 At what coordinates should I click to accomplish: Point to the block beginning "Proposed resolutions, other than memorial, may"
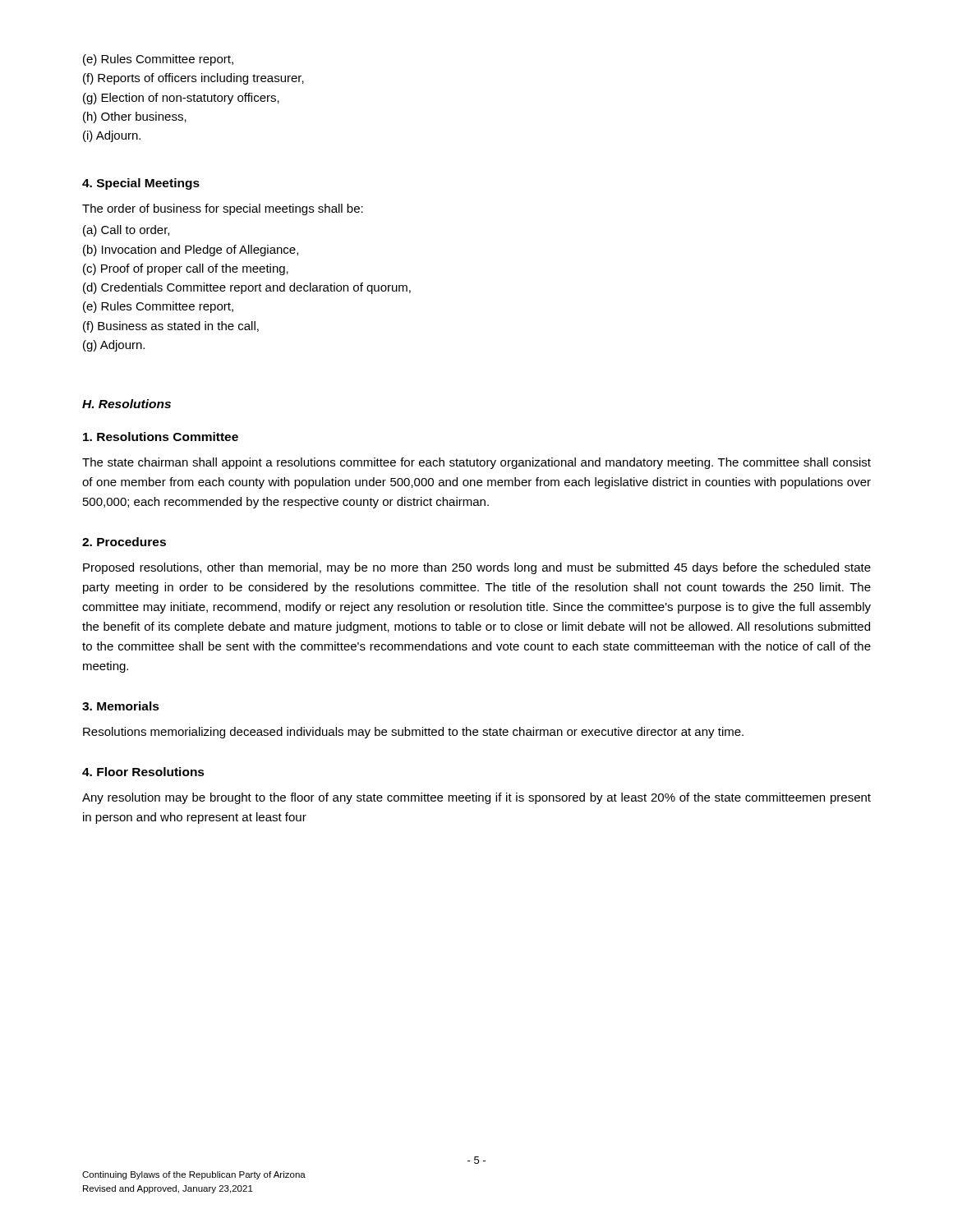(476, 616)
